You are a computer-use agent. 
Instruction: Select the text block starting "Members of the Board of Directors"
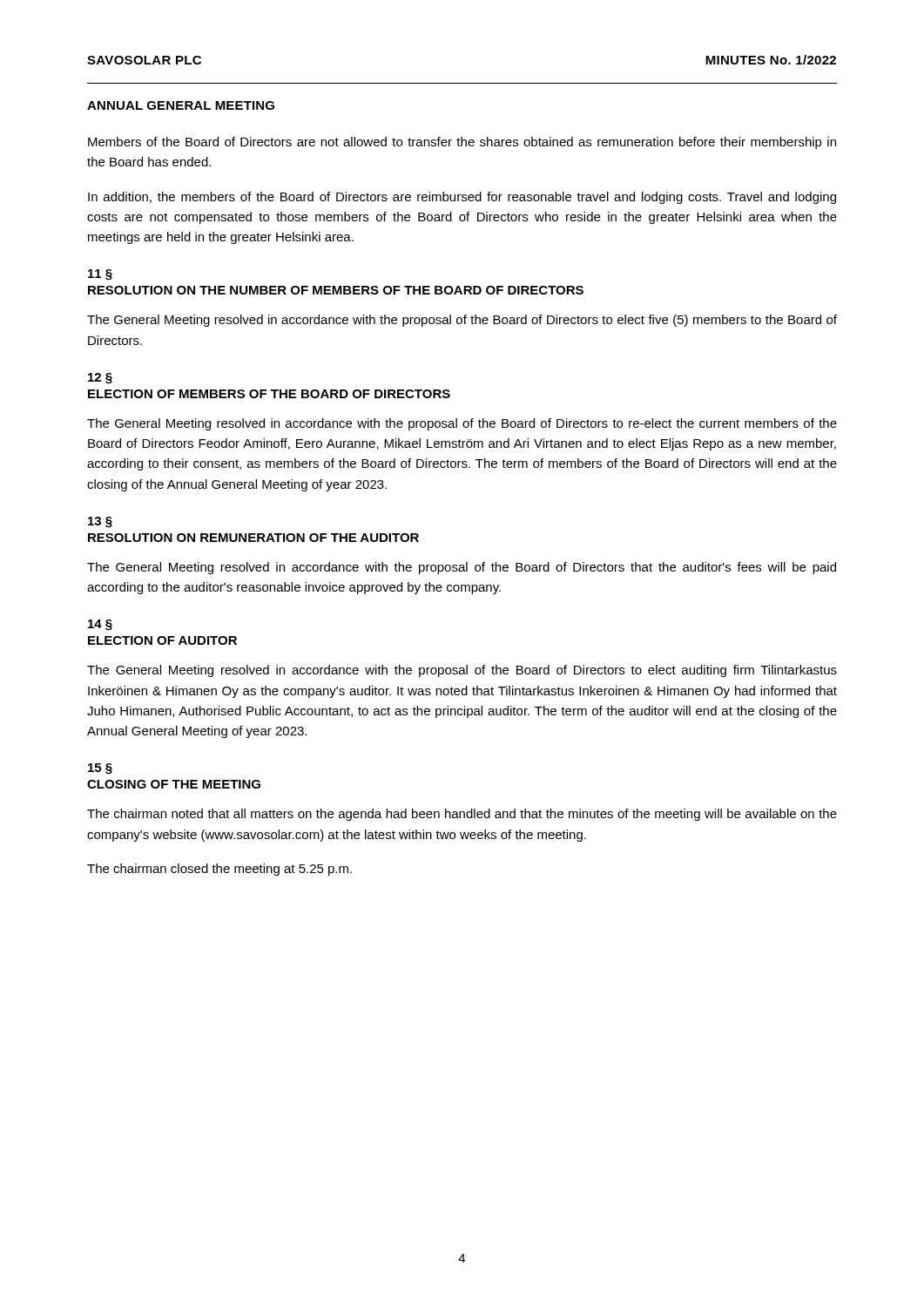[462, 152]
